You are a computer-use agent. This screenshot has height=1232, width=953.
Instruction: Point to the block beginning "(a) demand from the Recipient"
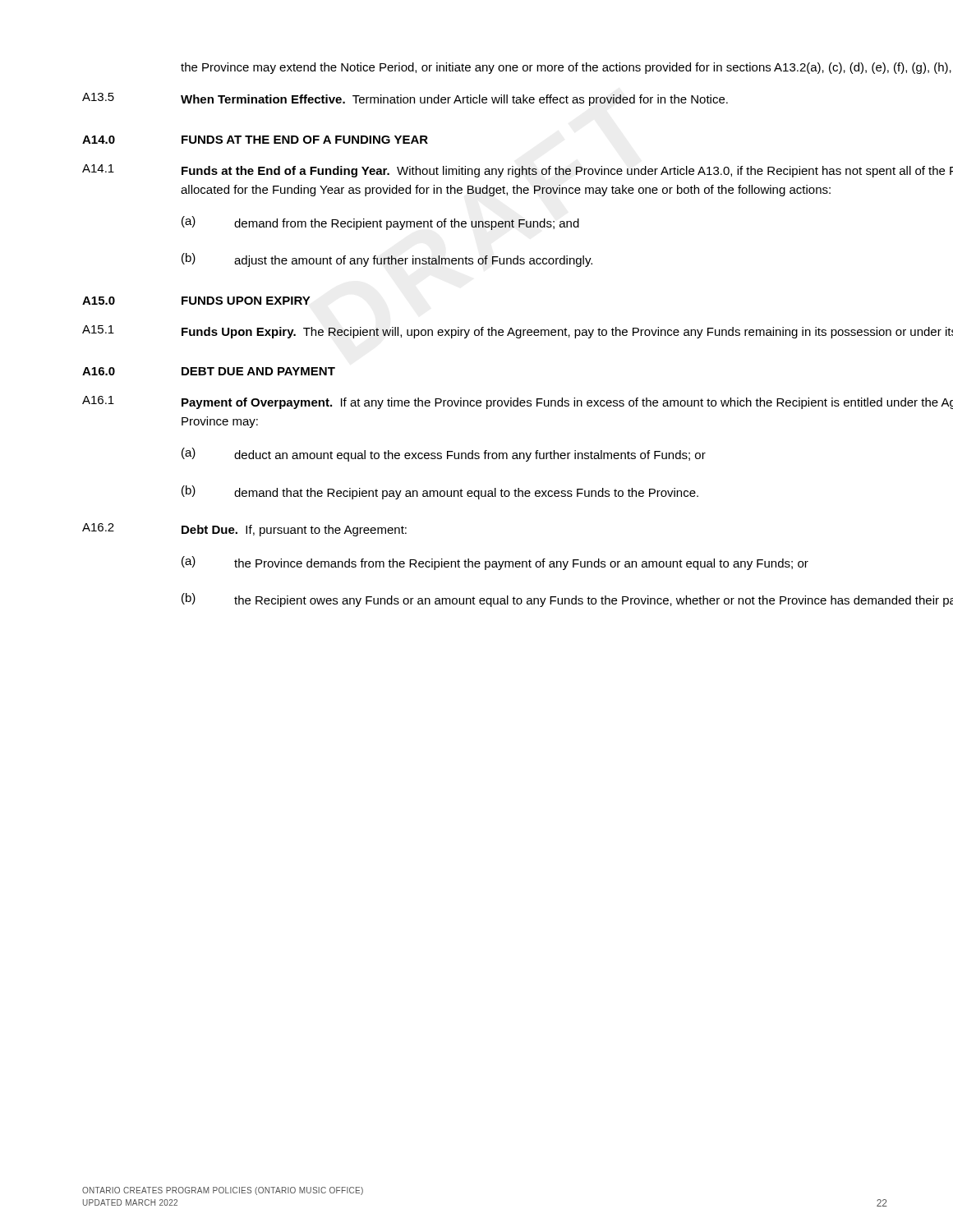click(x=567, y=223)
